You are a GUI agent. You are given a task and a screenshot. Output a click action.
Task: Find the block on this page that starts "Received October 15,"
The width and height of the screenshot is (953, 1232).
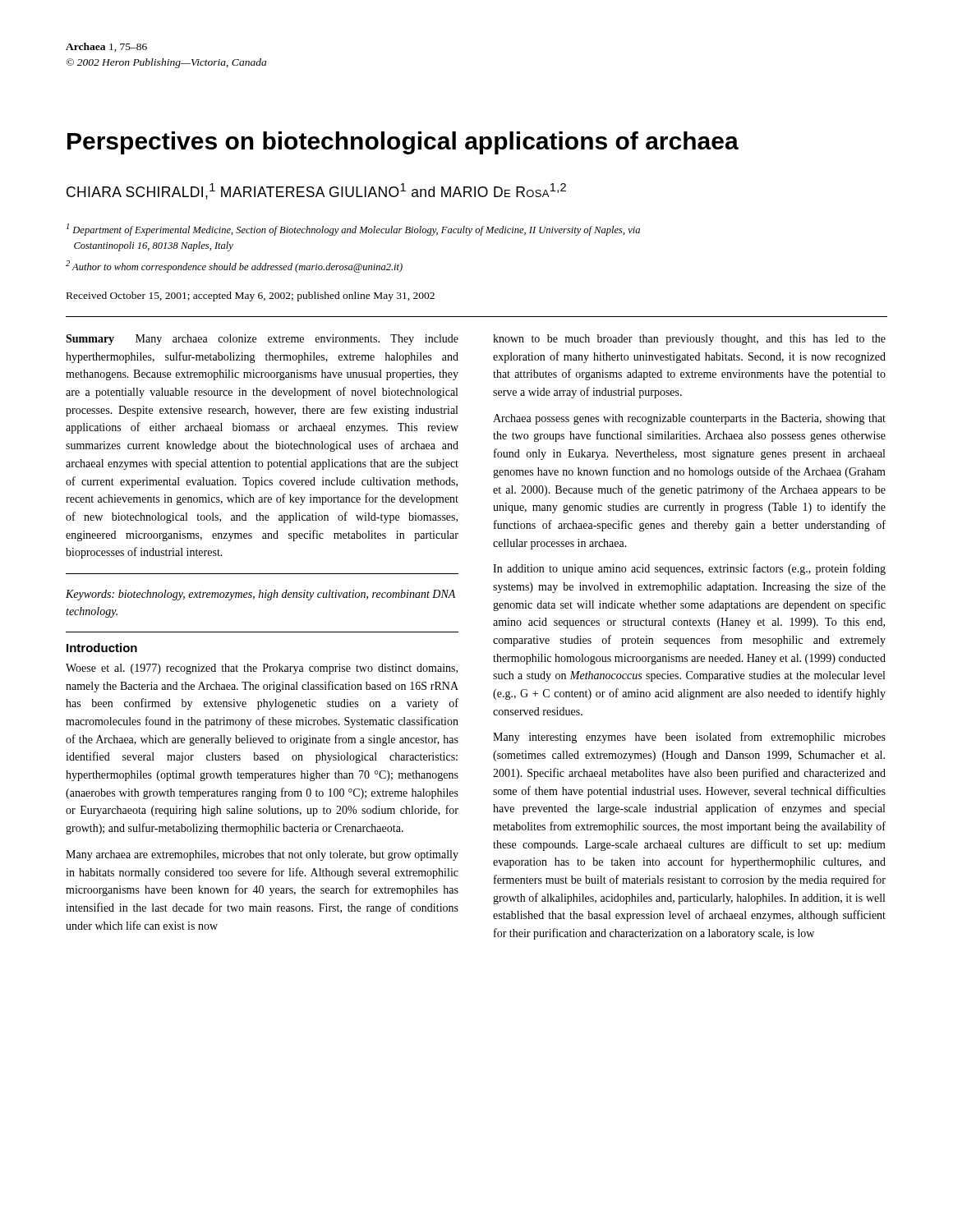pyautogui.click(x=435, y=296)
